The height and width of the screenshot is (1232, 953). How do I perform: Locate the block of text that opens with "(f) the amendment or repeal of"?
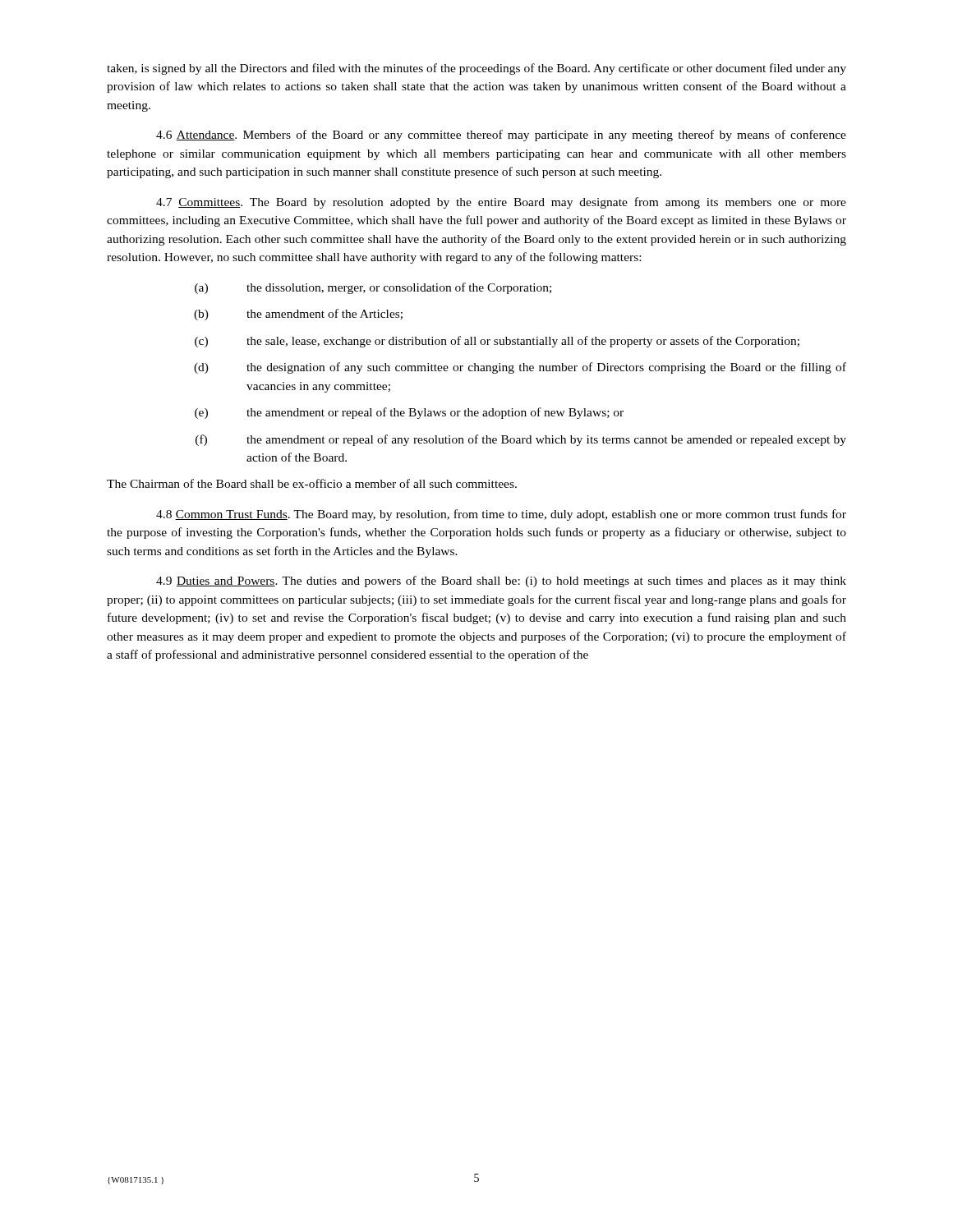[x=476, y=448]
